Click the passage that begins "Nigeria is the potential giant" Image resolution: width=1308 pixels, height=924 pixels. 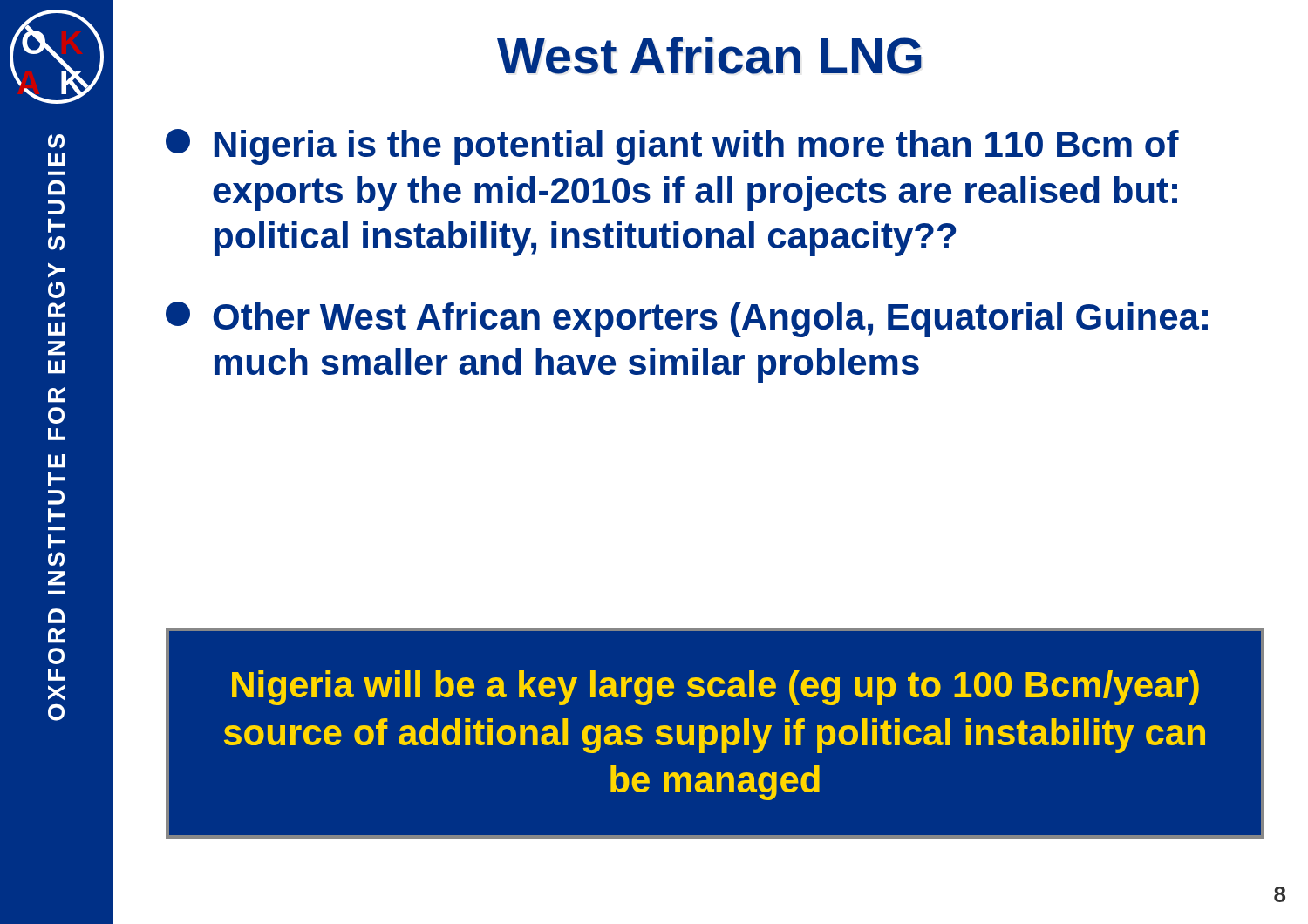point(715,191)
